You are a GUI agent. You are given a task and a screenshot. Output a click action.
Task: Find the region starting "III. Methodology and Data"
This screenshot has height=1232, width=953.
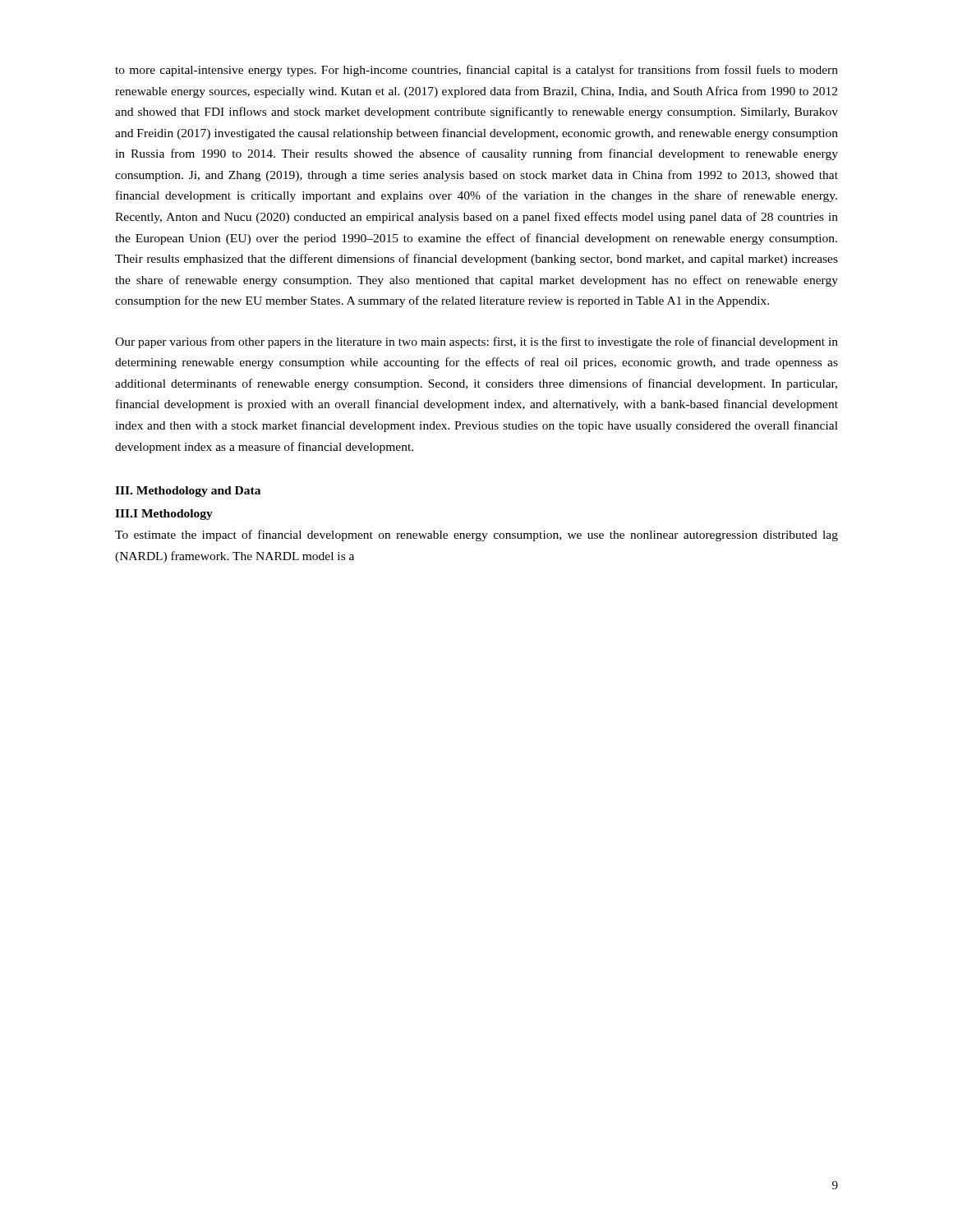[x=188, y=490]
